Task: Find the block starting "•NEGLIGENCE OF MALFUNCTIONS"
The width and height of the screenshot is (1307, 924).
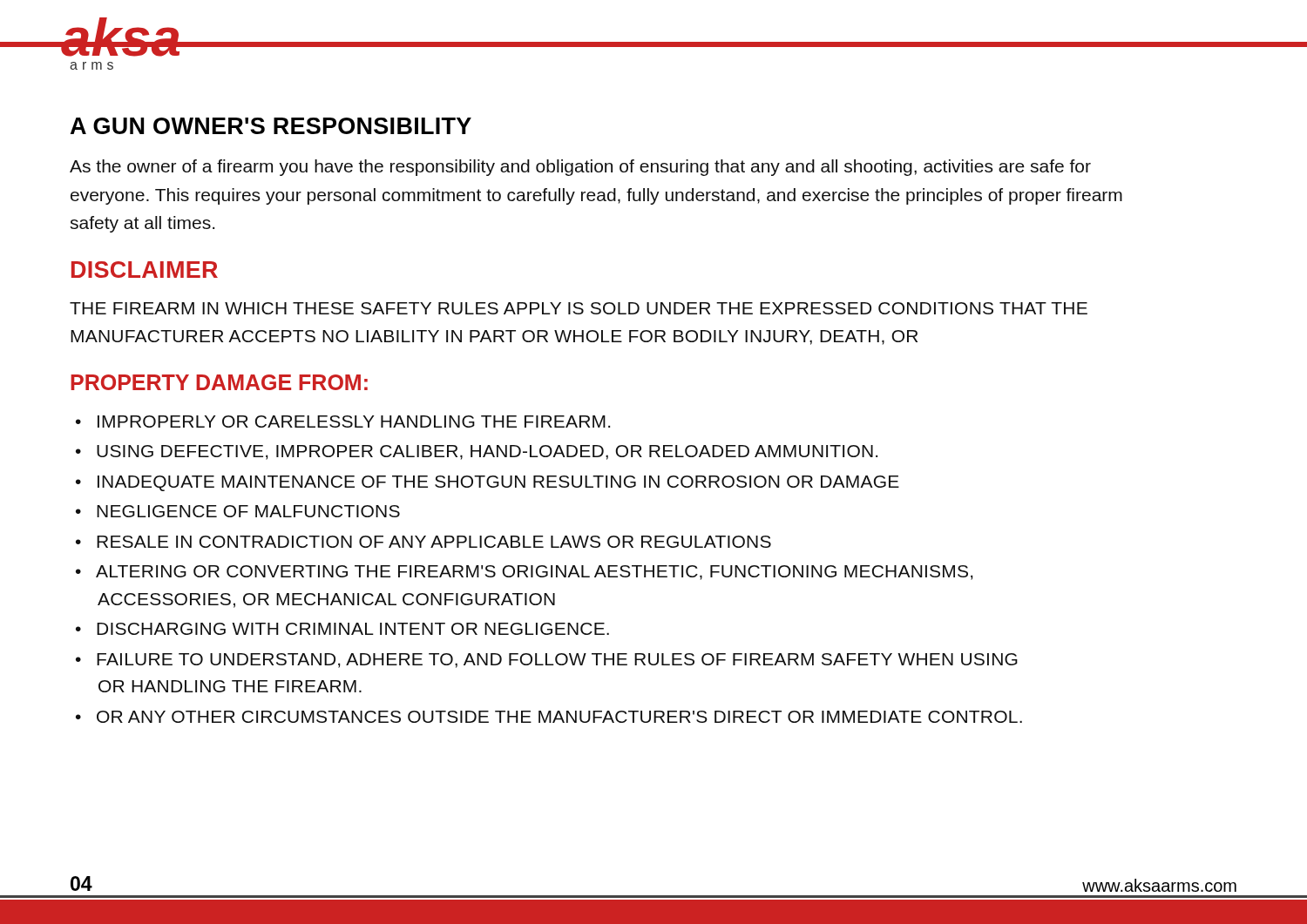Action: (x=238, y=511)
